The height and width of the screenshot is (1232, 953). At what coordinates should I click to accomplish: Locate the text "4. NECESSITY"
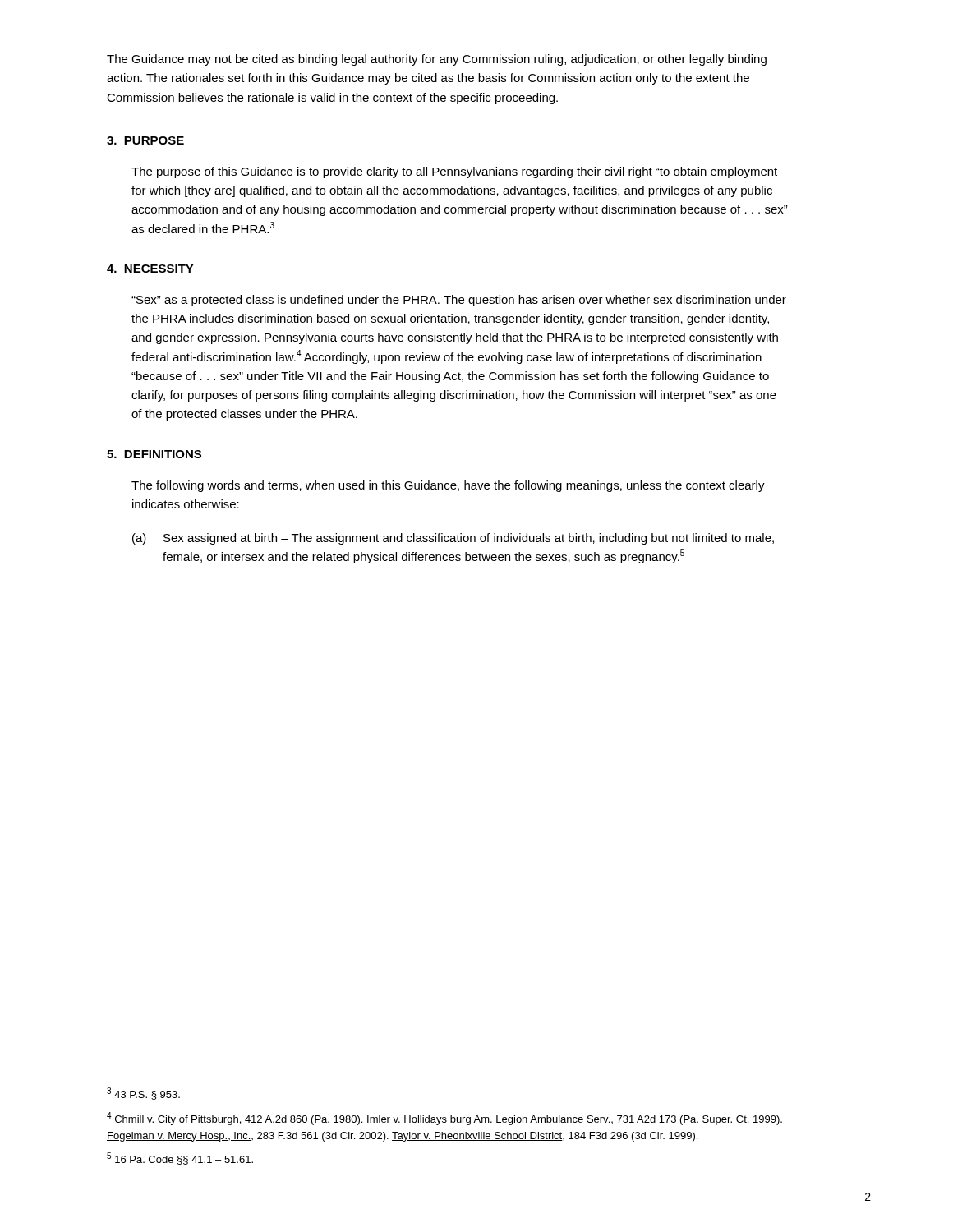pyautogui.click(x=150, y=268)
